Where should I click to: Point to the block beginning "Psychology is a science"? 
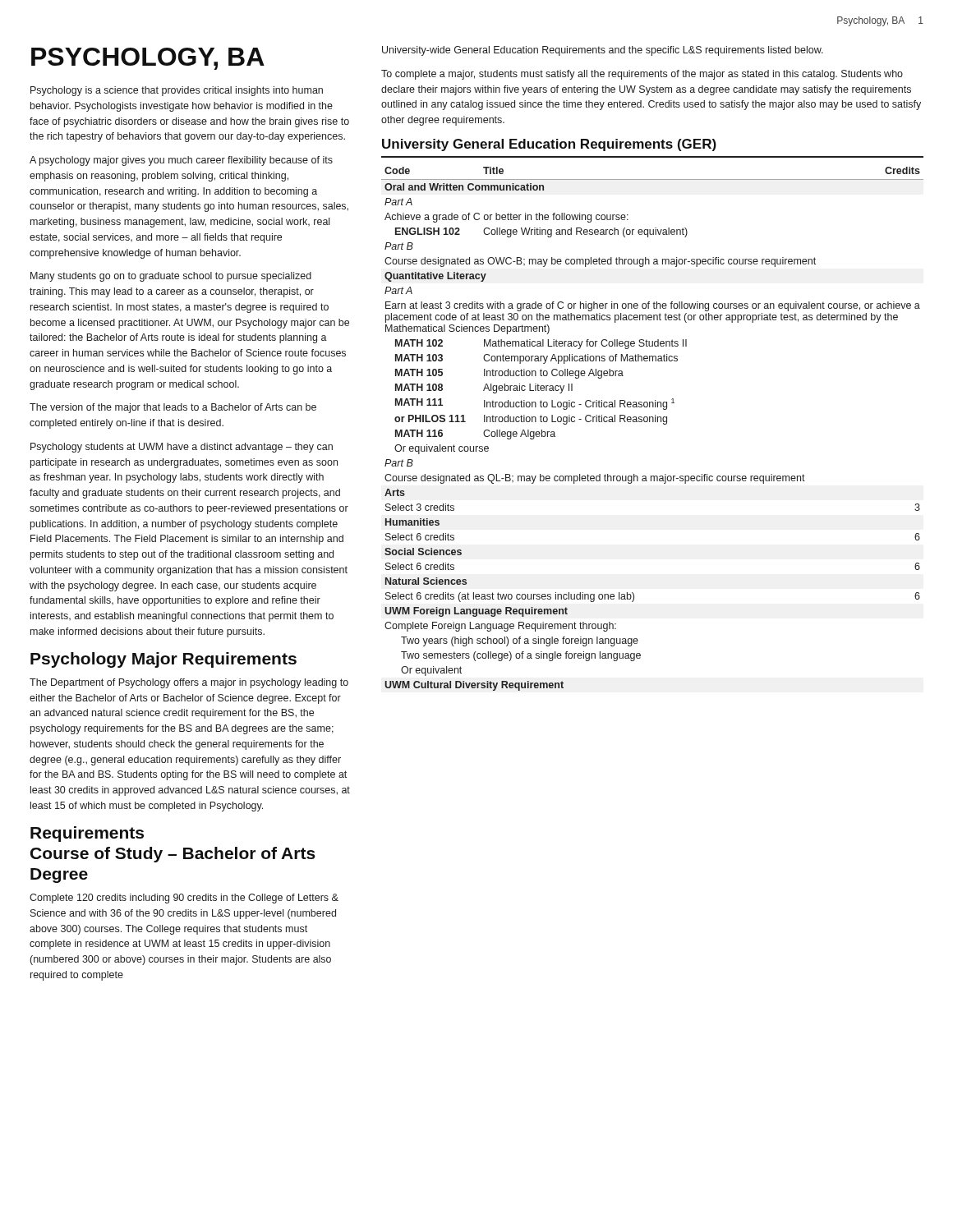pos(190,114)
